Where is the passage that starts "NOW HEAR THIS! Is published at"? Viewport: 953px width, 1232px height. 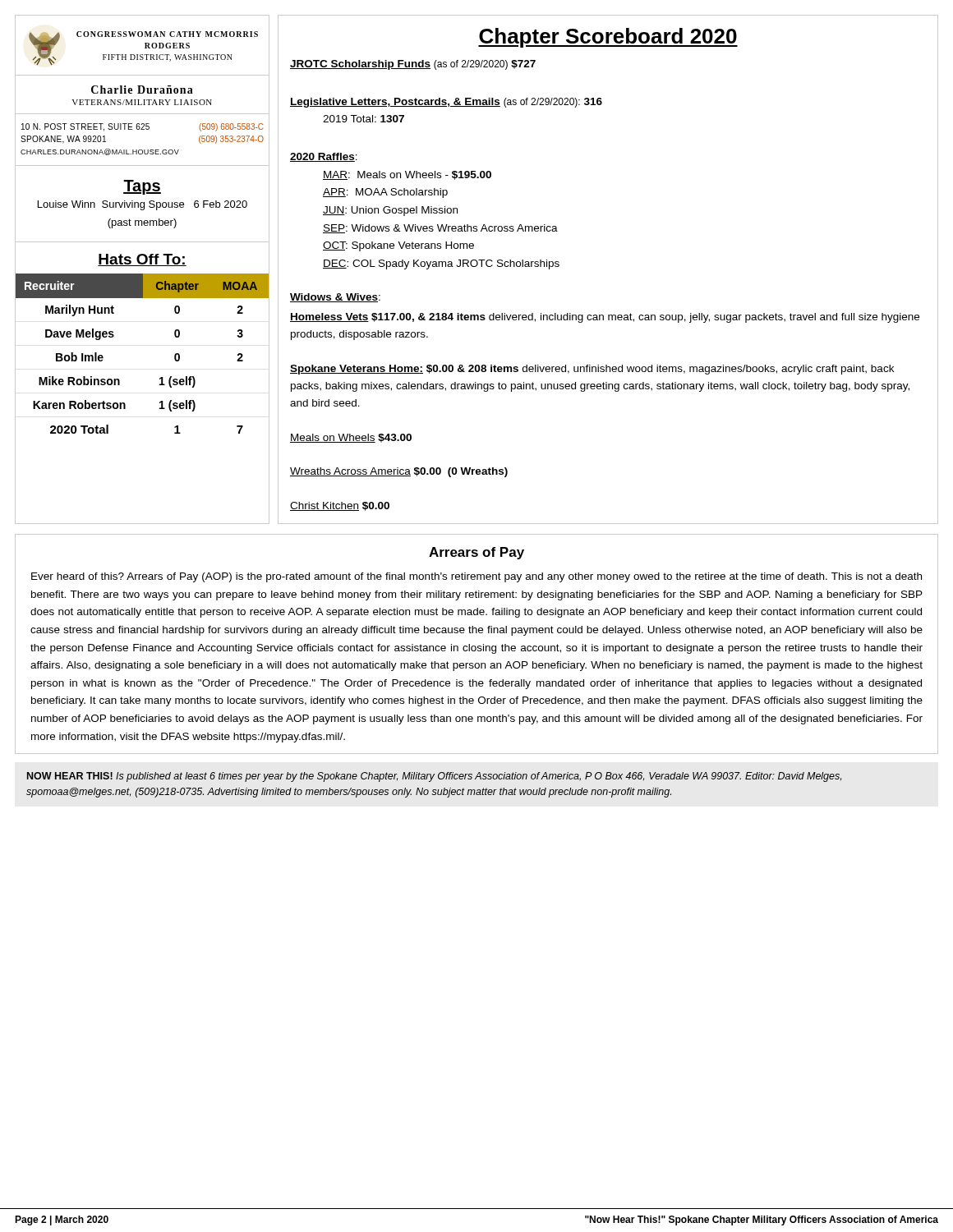coord(435,784)
